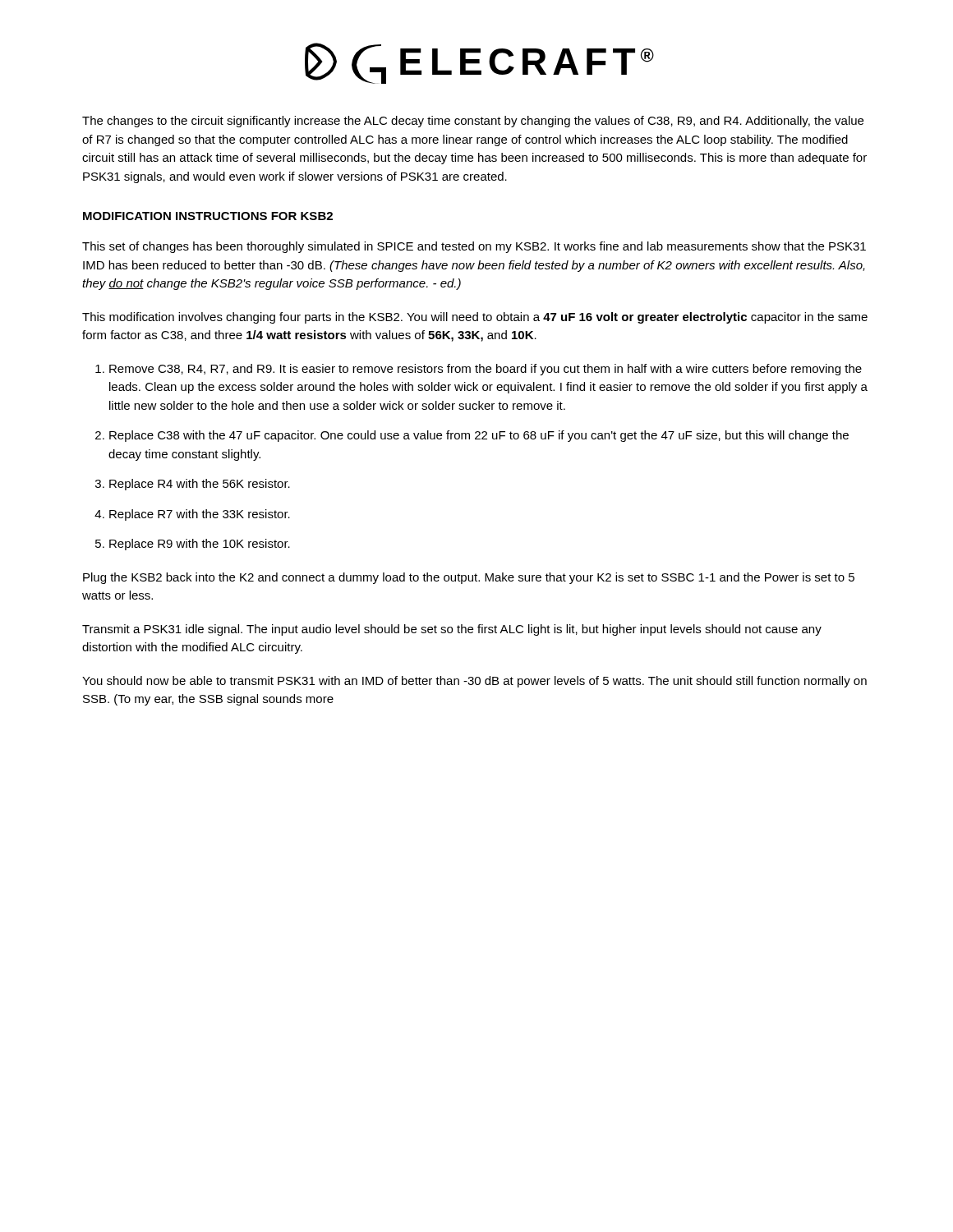Point to the passage starting "The changes to the circuit significantly increase"
Viewport: 953px width, 1232px height.
click(476, 149)
